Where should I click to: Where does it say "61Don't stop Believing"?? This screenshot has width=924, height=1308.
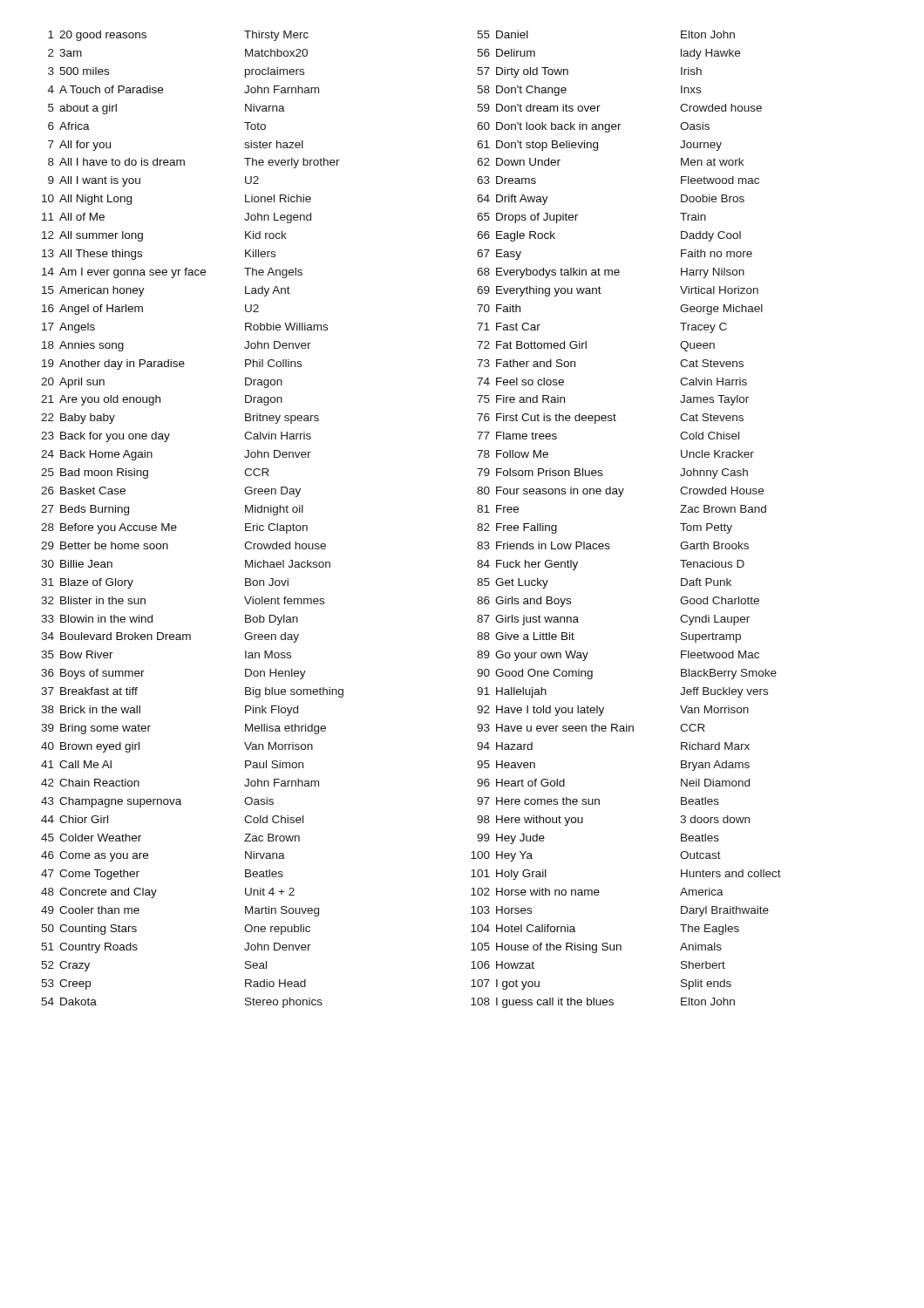pyautogui.click(x=530, y=145)
